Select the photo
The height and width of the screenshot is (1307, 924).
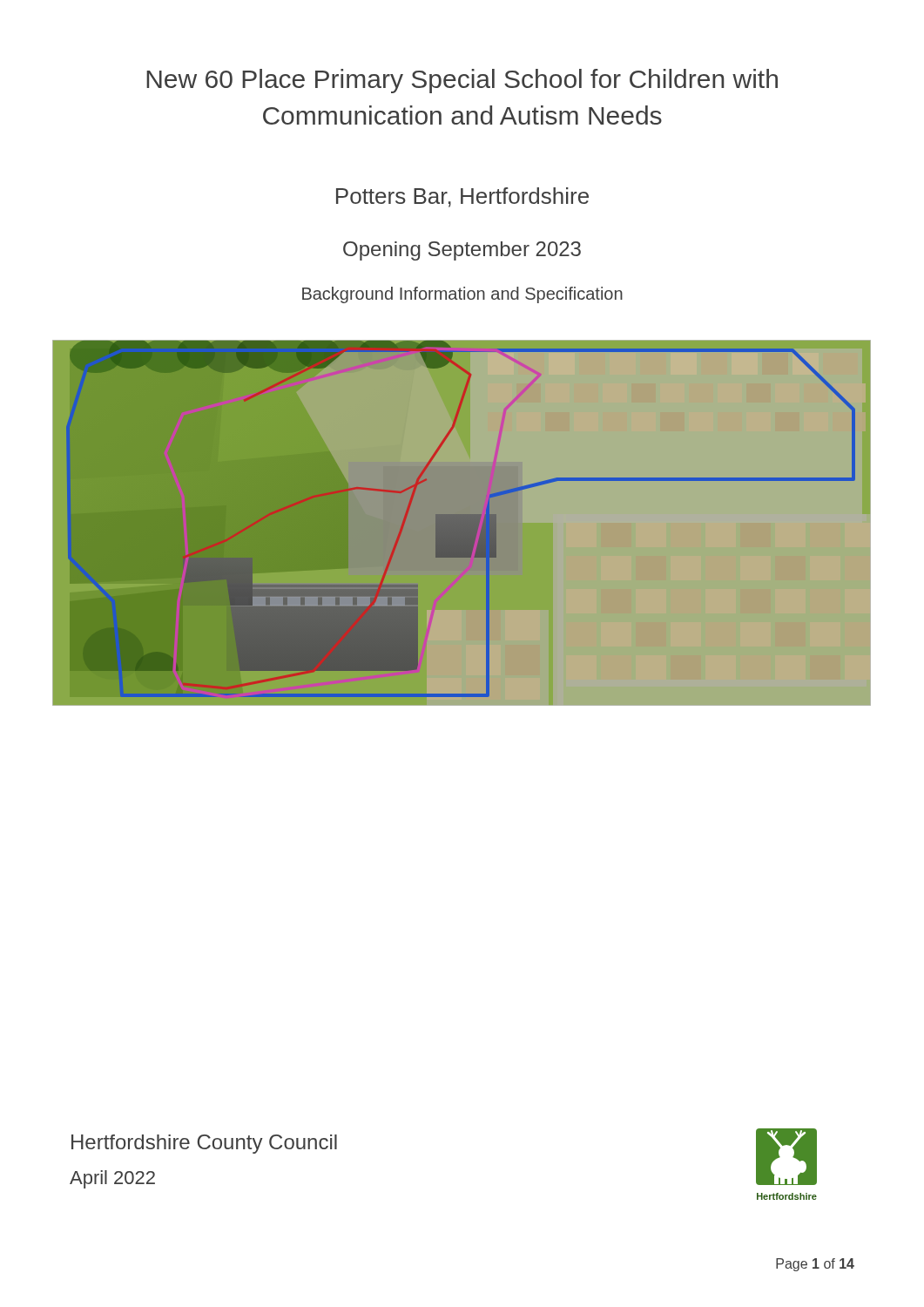(462, 523)
